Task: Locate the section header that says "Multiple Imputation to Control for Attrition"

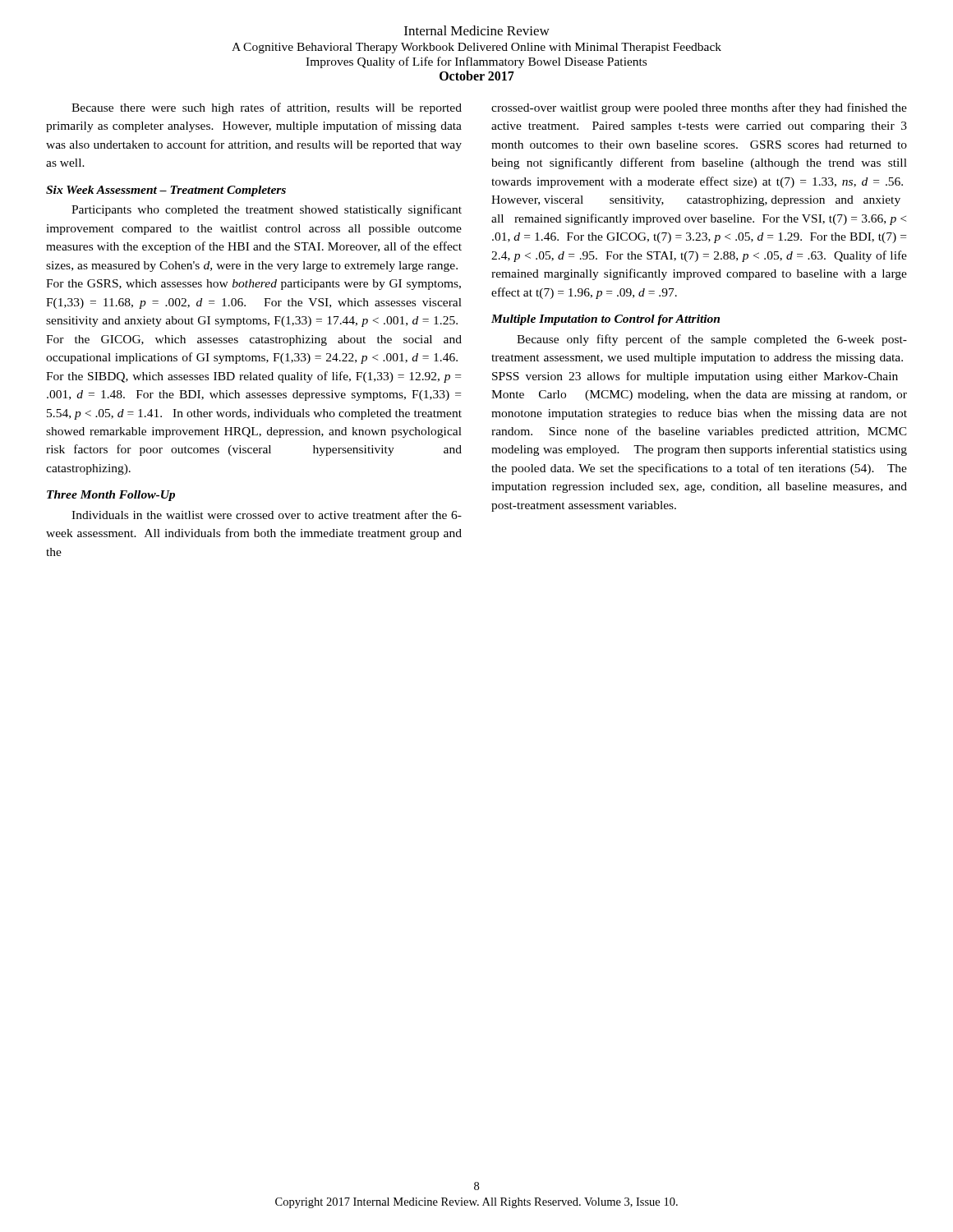Action: (x=699, y=319)
